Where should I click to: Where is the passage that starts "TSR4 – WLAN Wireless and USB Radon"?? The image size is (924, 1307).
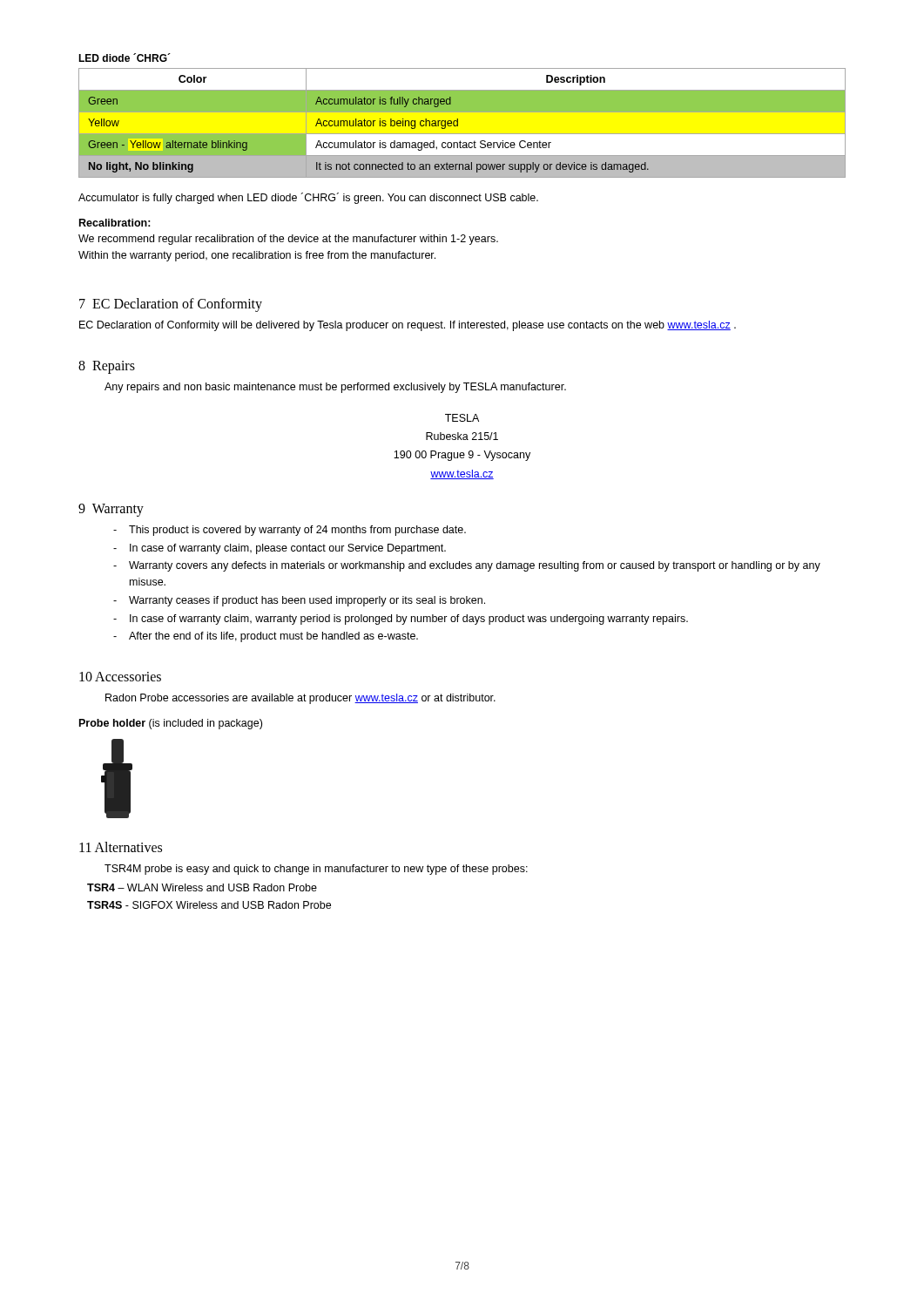coord(202,888)
